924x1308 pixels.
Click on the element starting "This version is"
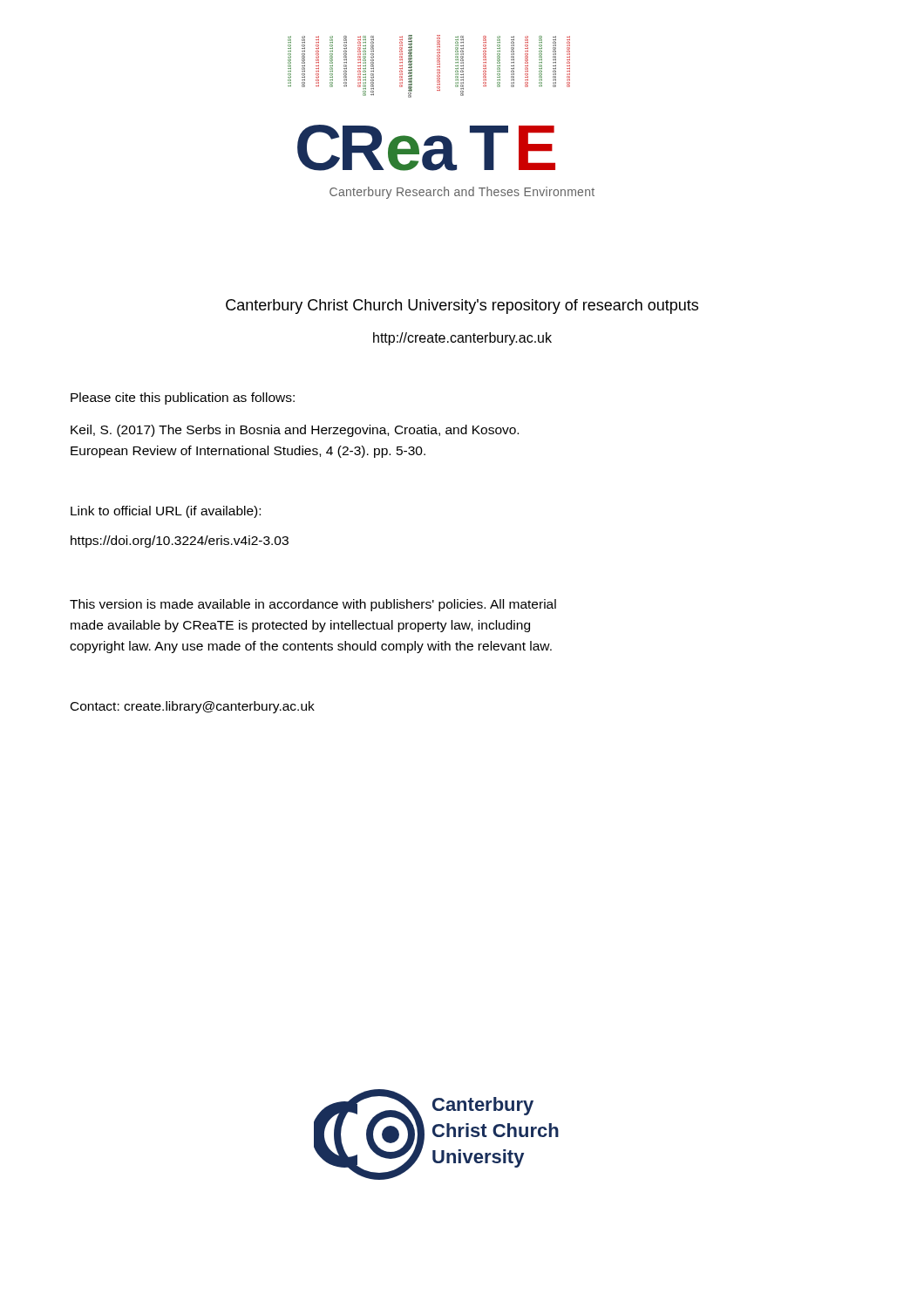313,625
